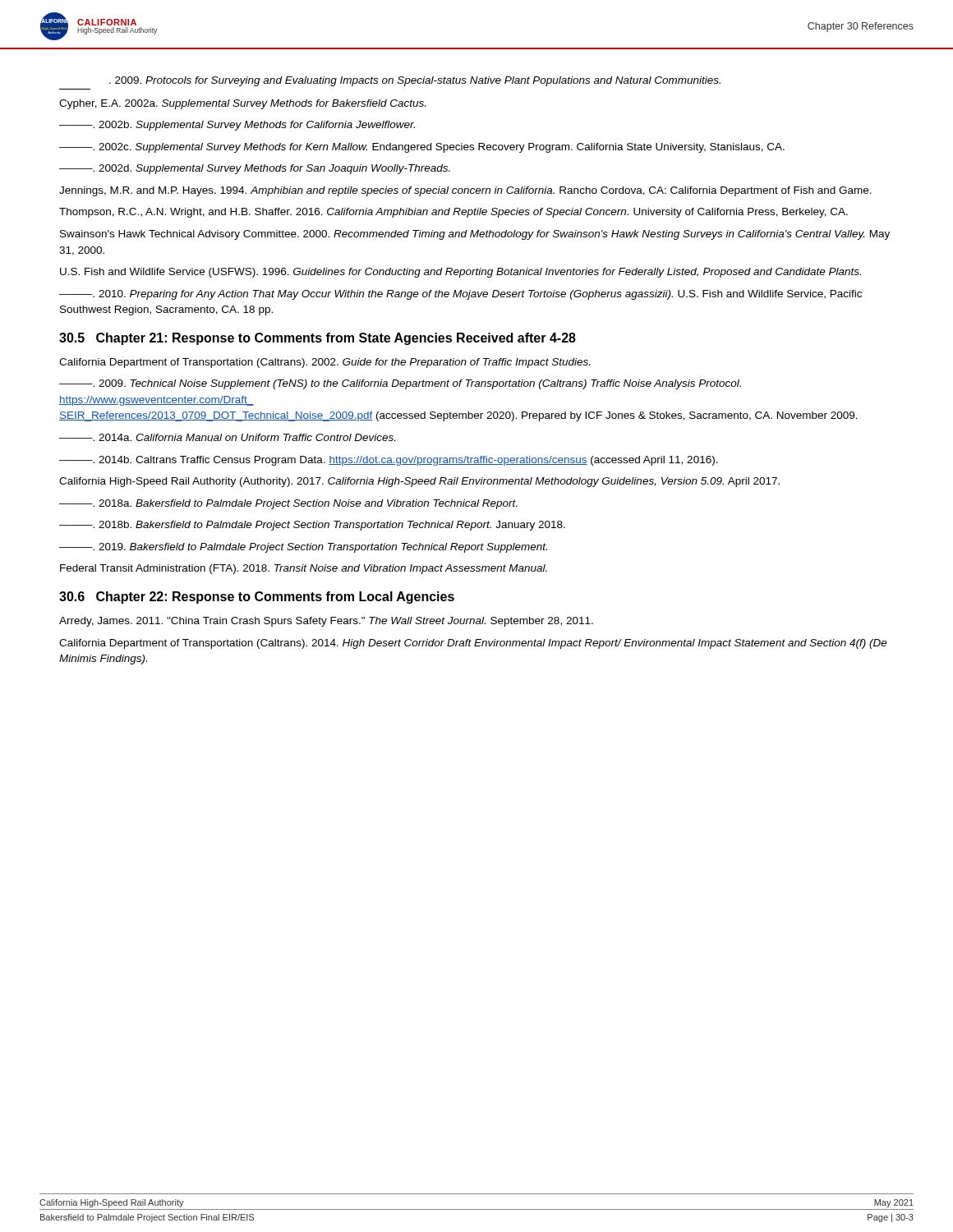Locate the list item containing "———. 2010. Preparing for Any"

(x=476, y=302)
